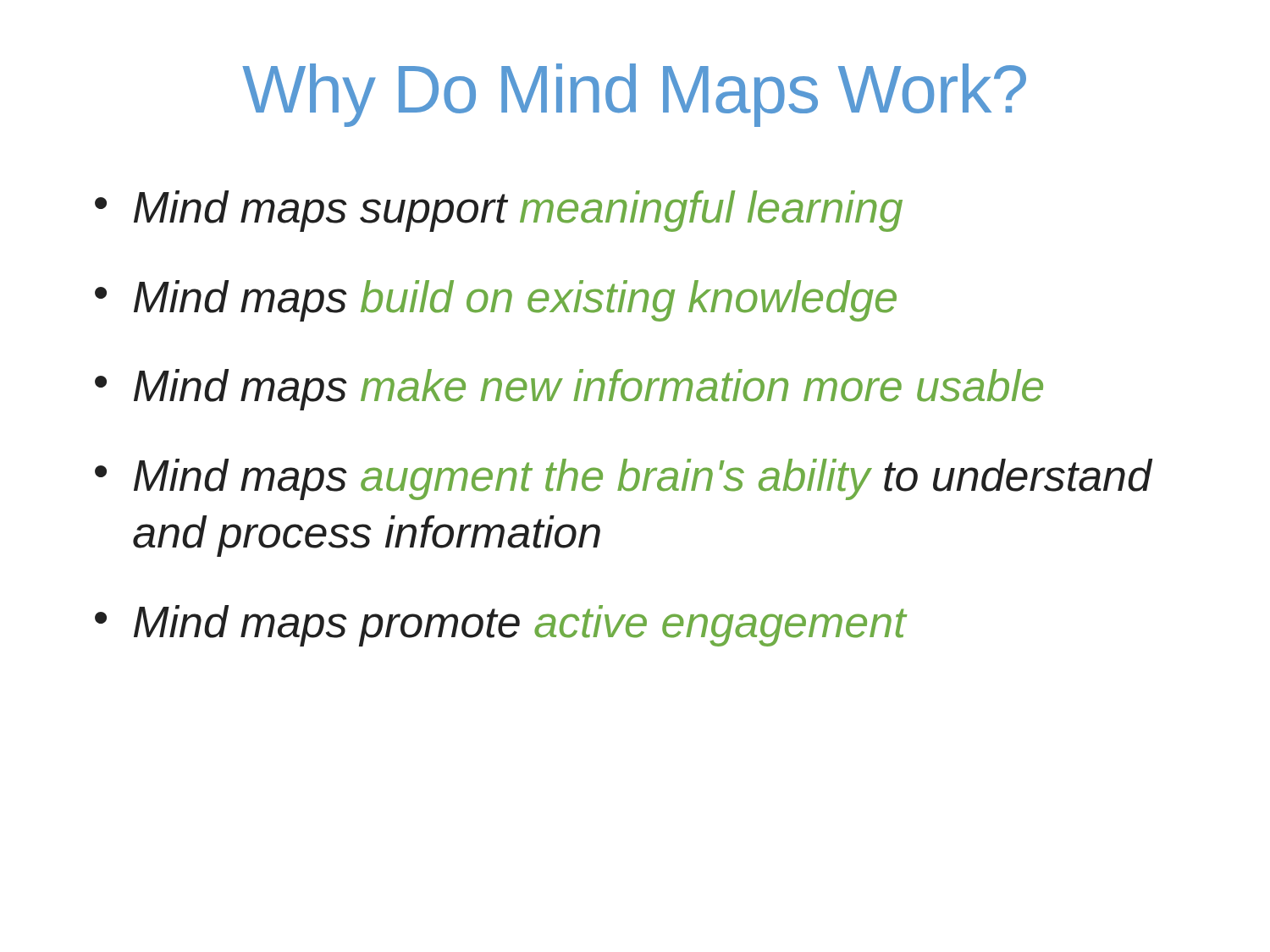Locate the block starting "• Mind maps augment the"
Screen dimensions: 952x1270
[x=639, y=505]
